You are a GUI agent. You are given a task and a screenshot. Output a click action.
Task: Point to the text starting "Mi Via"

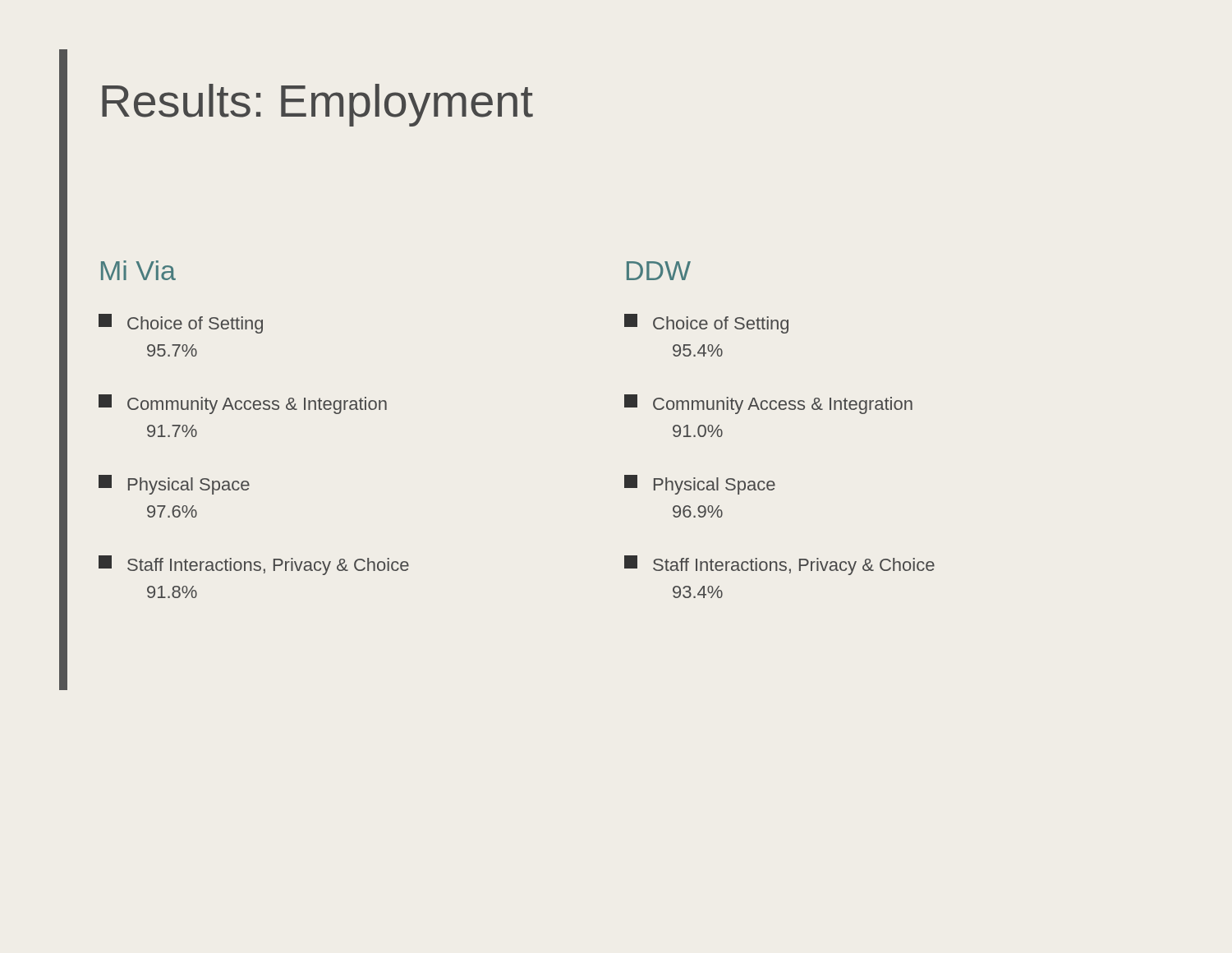pyautogui.click(x=137, y=270)
